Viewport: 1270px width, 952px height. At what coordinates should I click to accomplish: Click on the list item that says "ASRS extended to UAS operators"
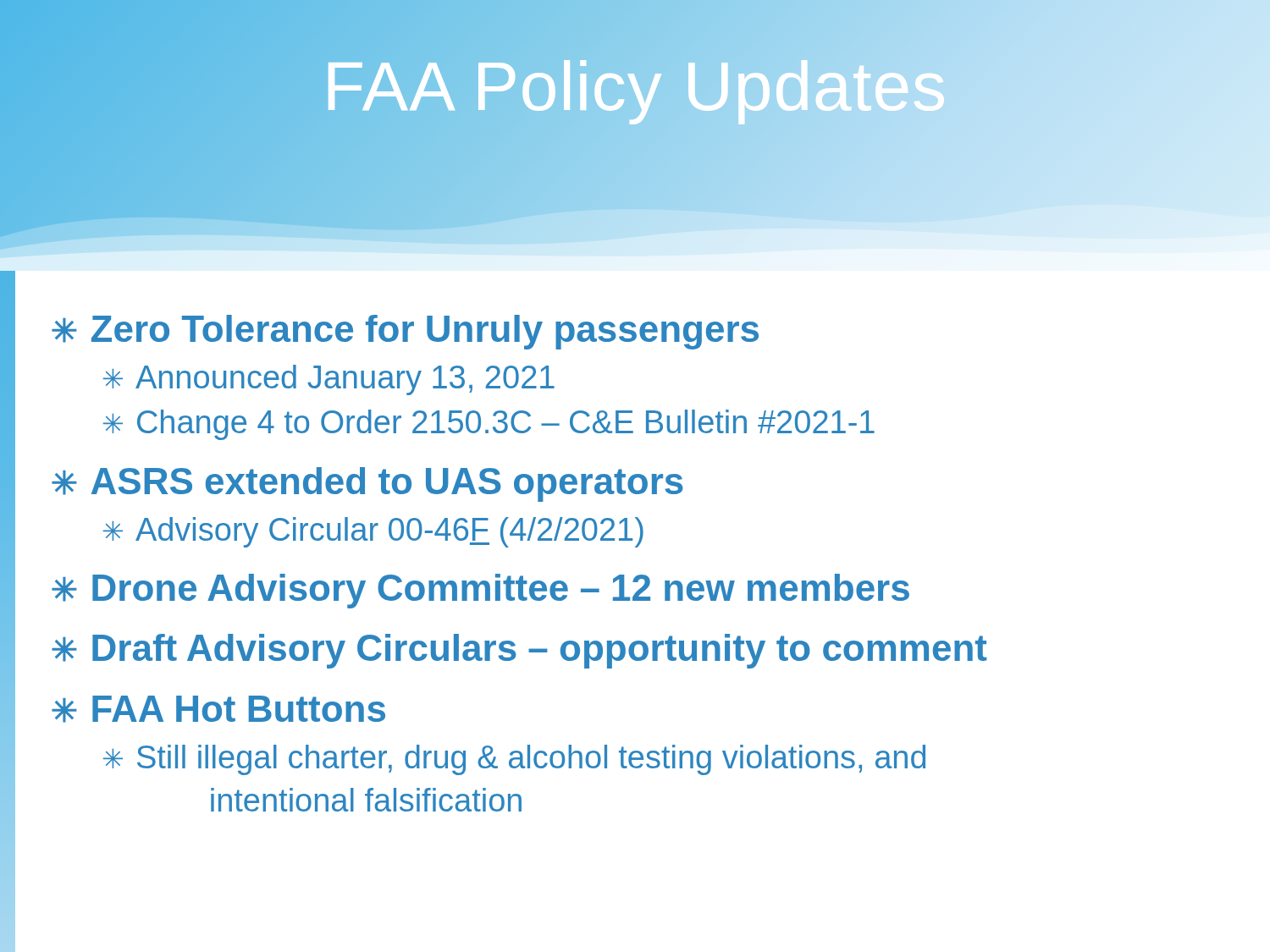click(x=635, y=504)
